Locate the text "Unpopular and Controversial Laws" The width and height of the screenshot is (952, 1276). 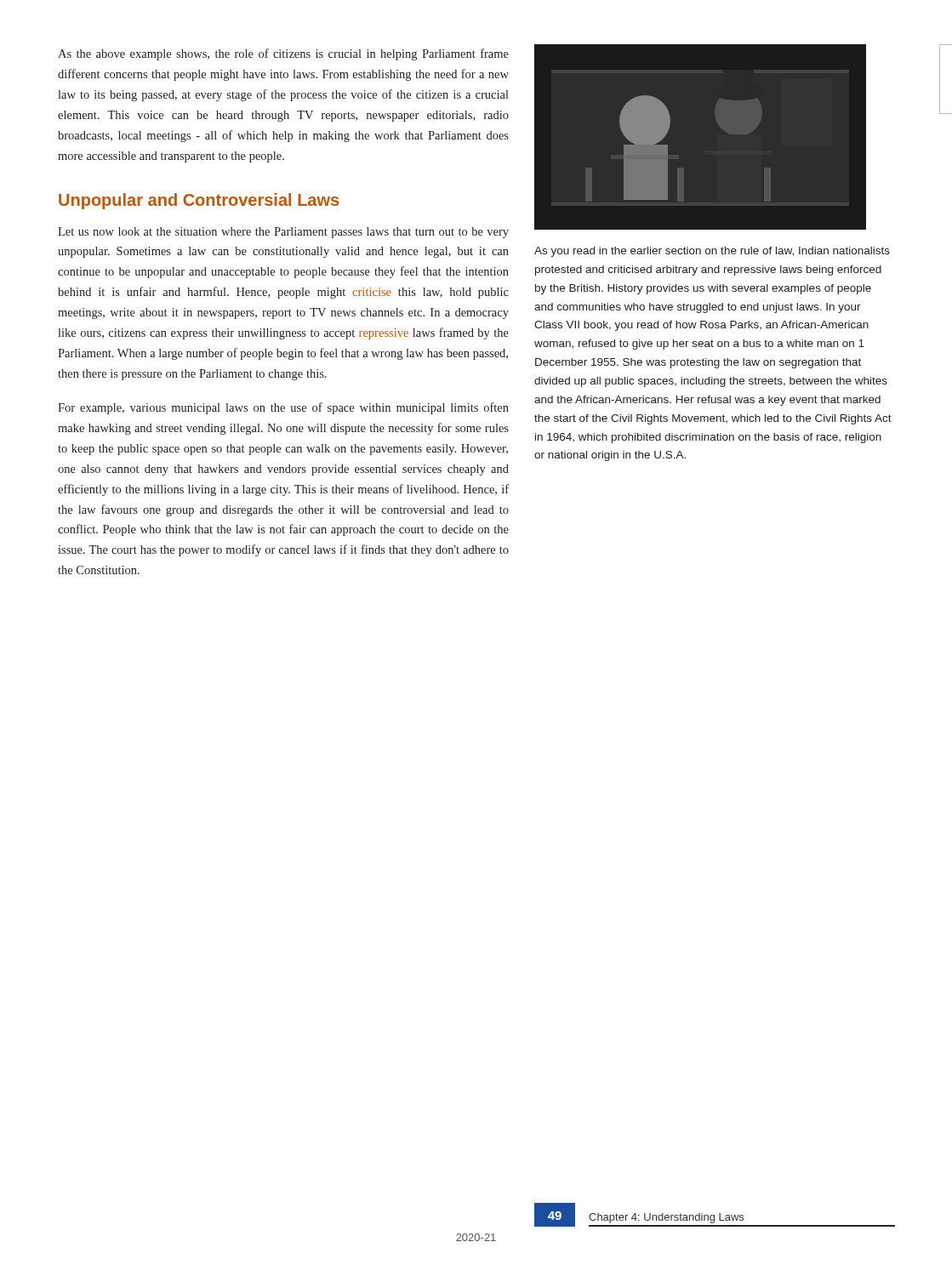click(199, 200)
